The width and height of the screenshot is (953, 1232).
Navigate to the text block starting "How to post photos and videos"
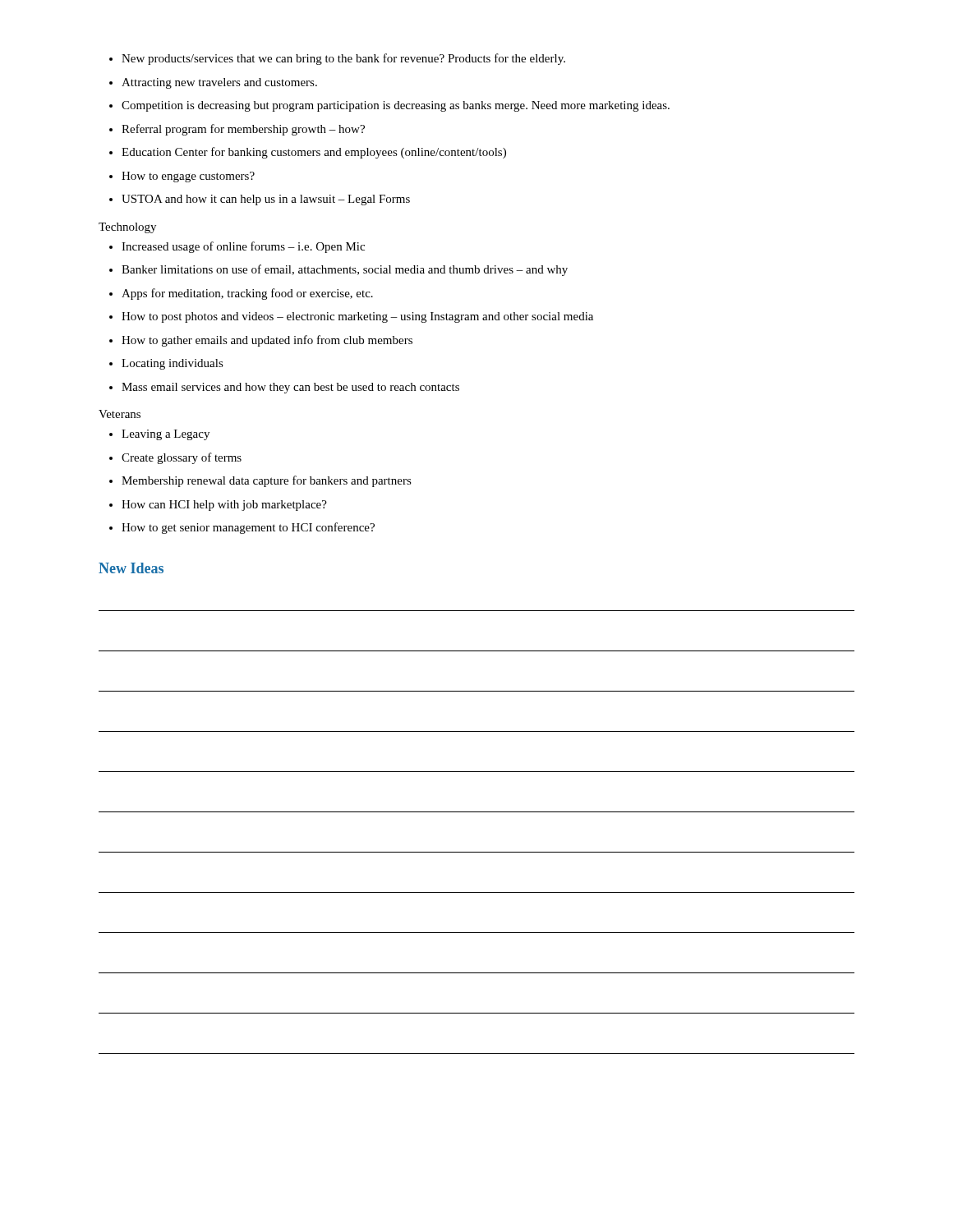point(476,316)
